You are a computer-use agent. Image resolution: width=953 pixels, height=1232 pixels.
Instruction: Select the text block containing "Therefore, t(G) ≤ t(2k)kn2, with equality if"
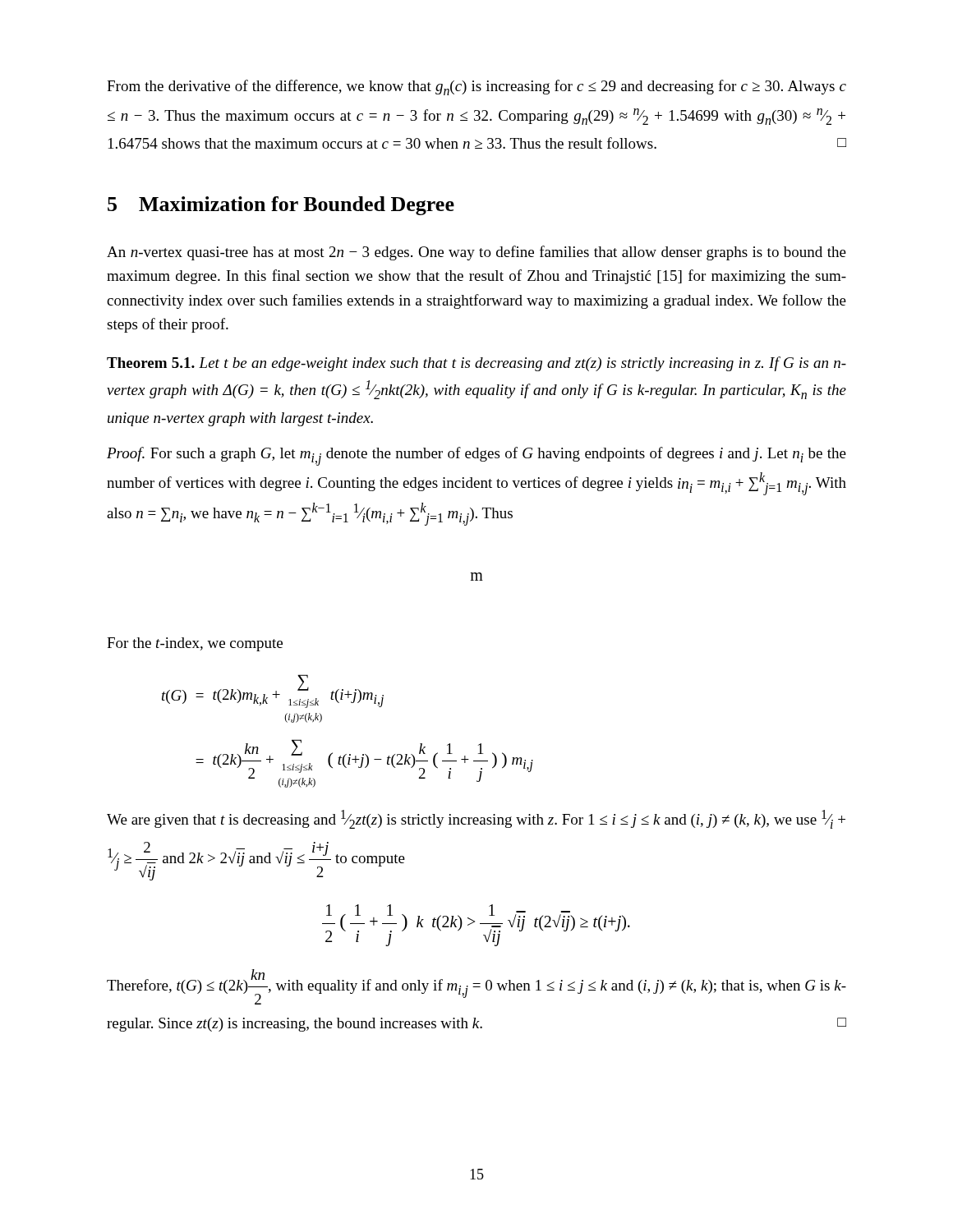[476, 998]
